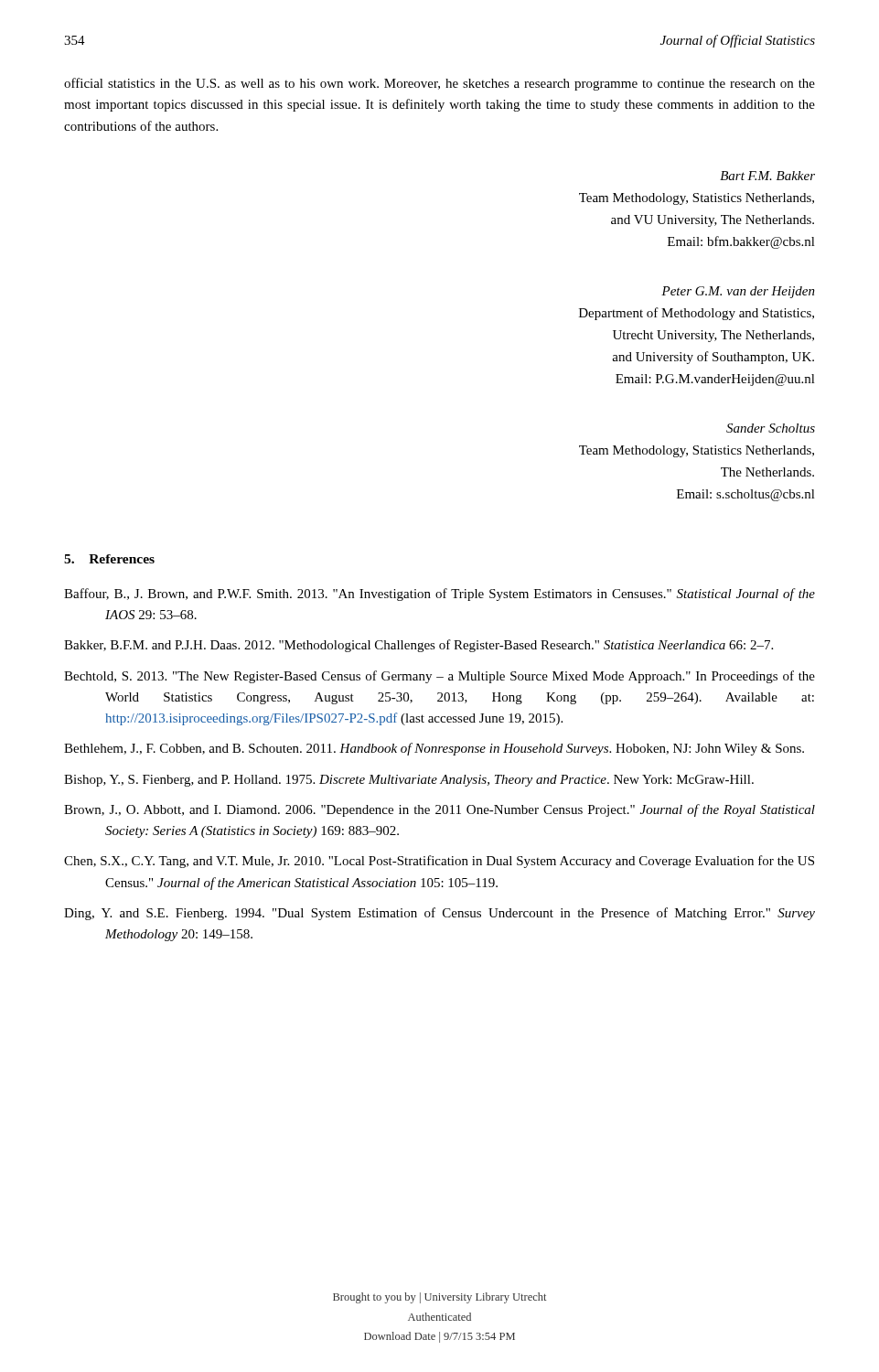
Task: Navigate to the text starting "Baffour, B., J."
Action: coord(440,604)
